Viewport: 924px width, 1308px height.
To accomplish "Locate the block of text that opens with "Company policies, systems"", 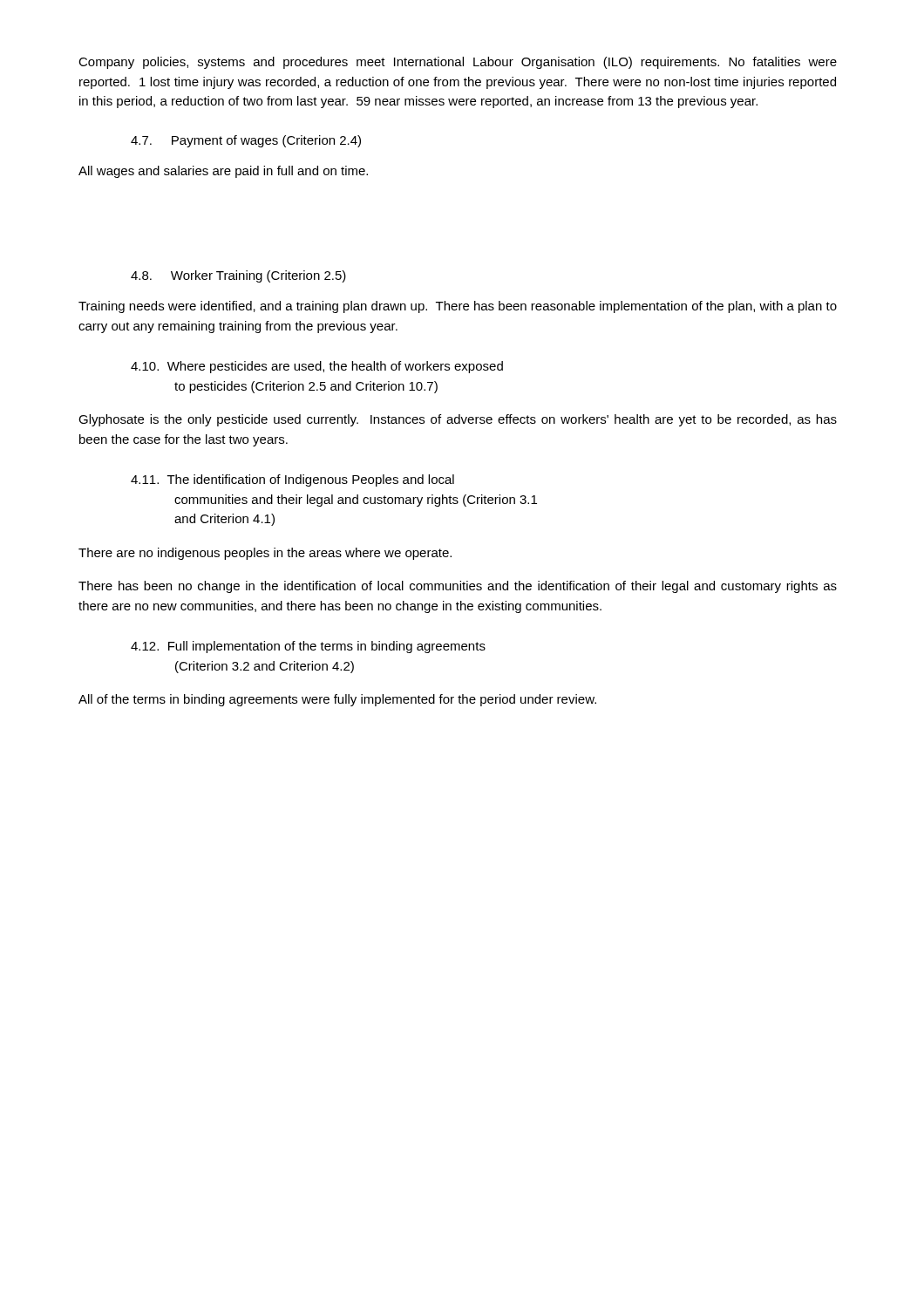I will click(x=458, y=81).
